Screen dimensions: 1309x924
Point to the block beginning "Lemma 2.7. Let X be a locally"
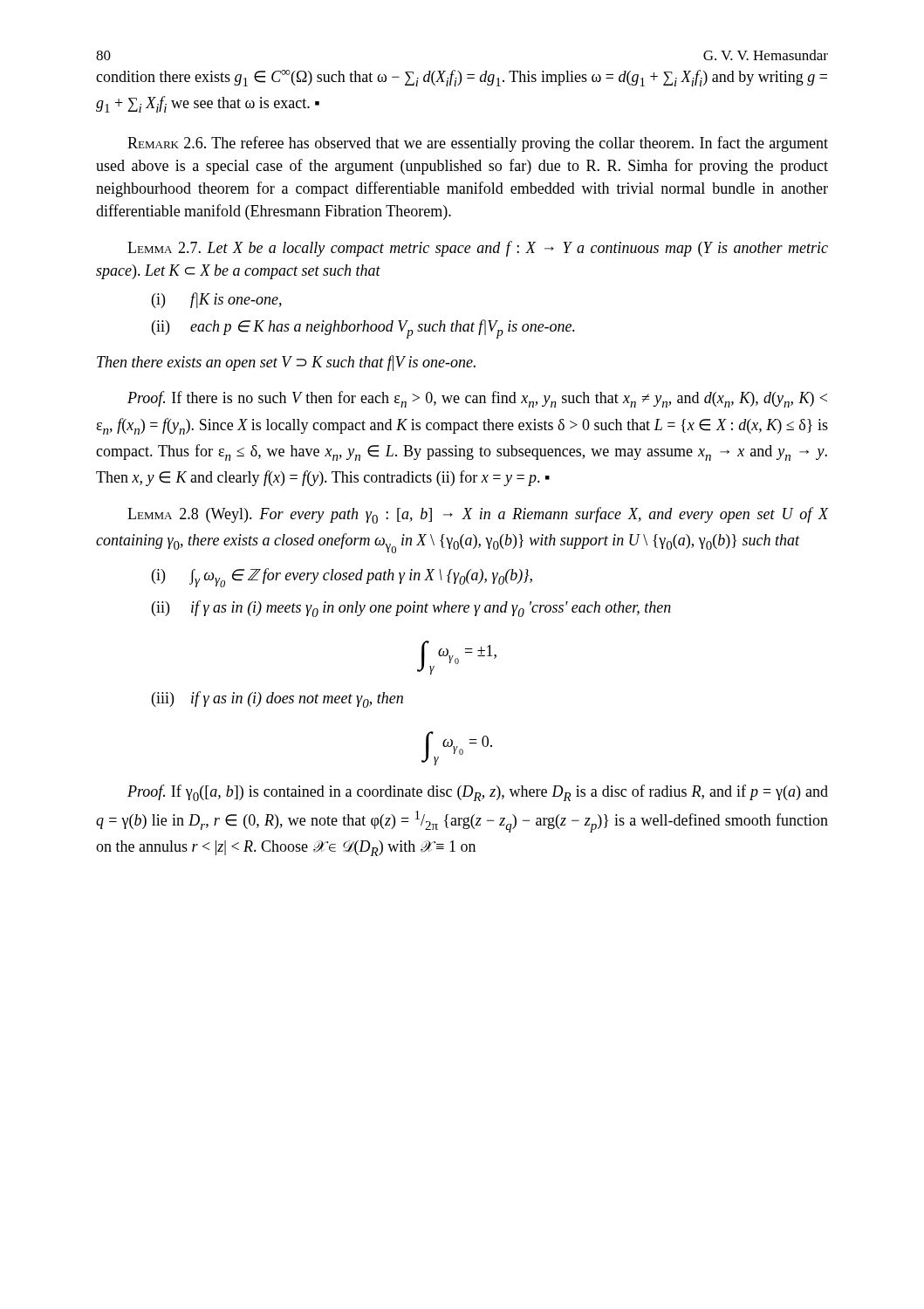coord(462,259)
